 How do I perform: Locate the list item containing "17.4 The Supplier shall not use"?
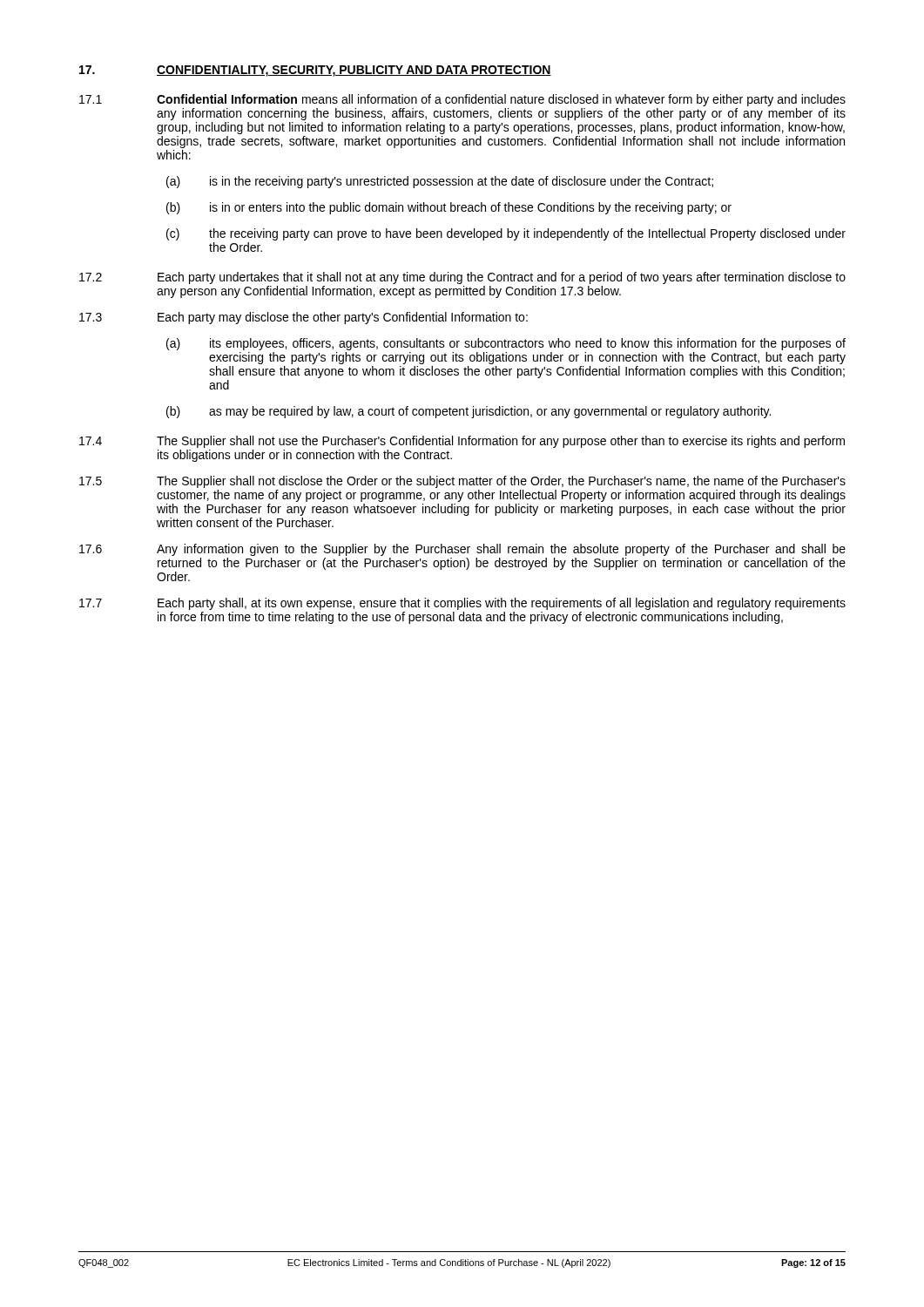tap(462, 448)
